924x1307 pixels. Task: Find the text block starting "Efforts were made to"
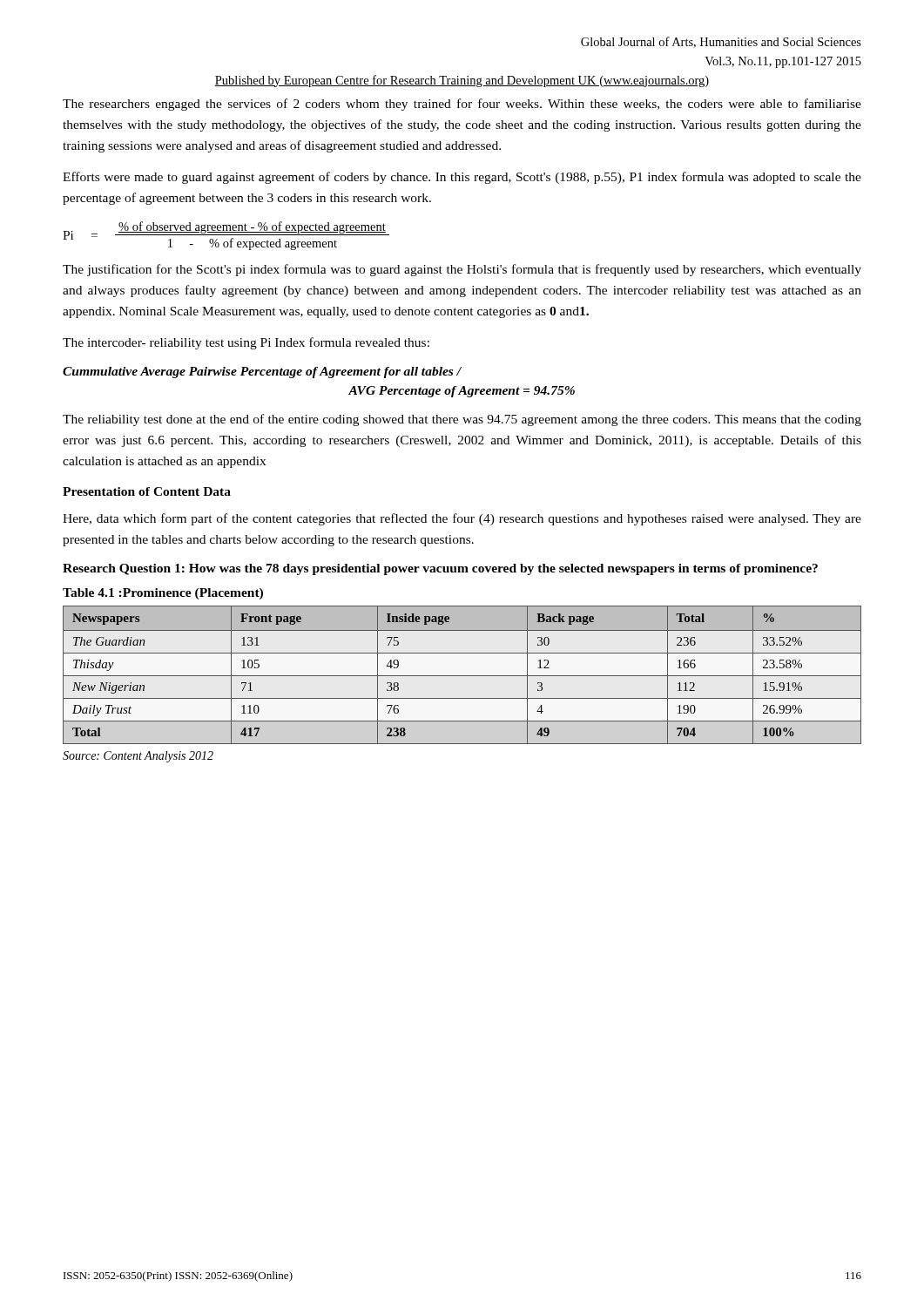[462, 187]
